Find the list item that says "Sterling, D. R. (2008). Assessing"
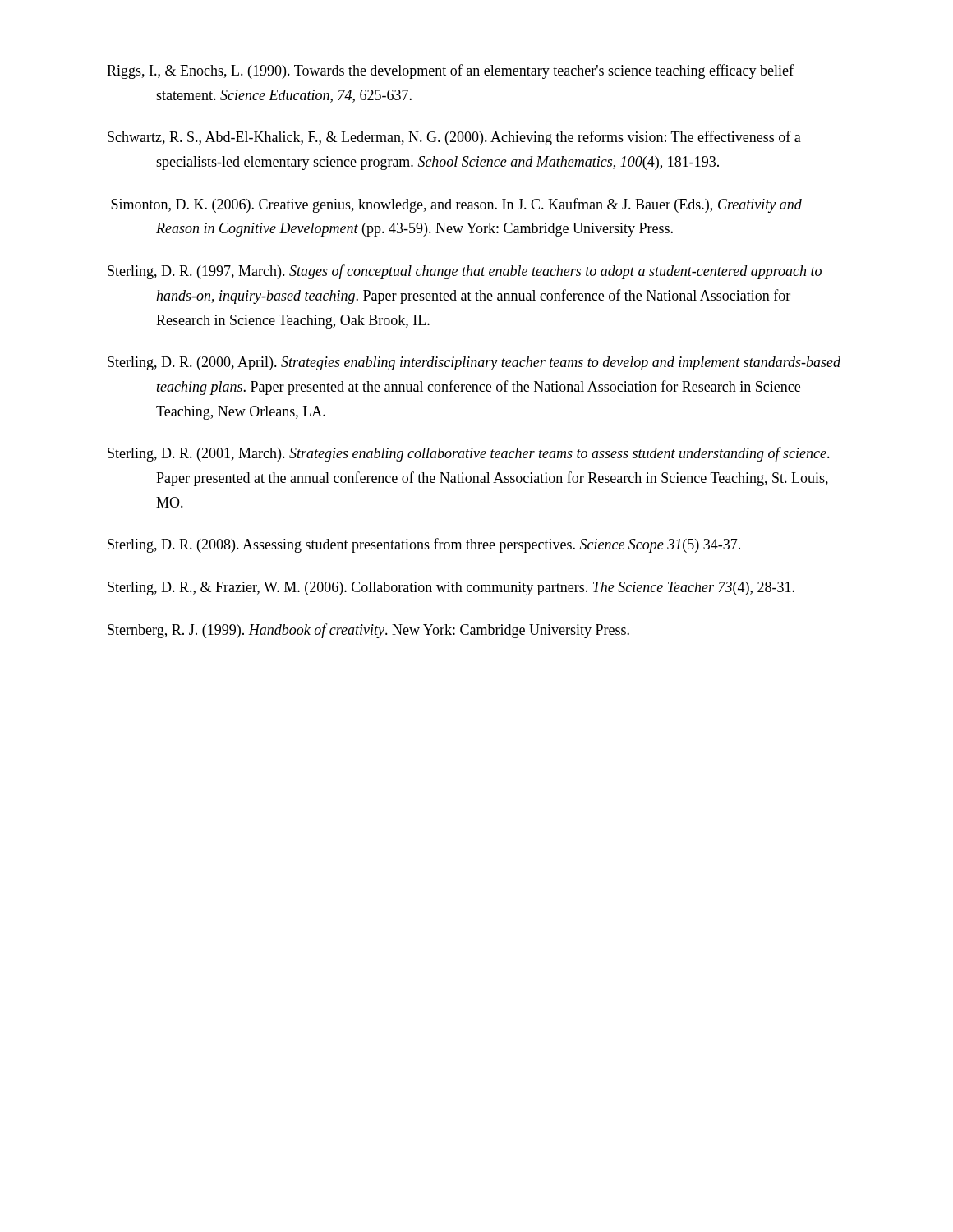This screenshot has height=1232, width=953. 424,545
